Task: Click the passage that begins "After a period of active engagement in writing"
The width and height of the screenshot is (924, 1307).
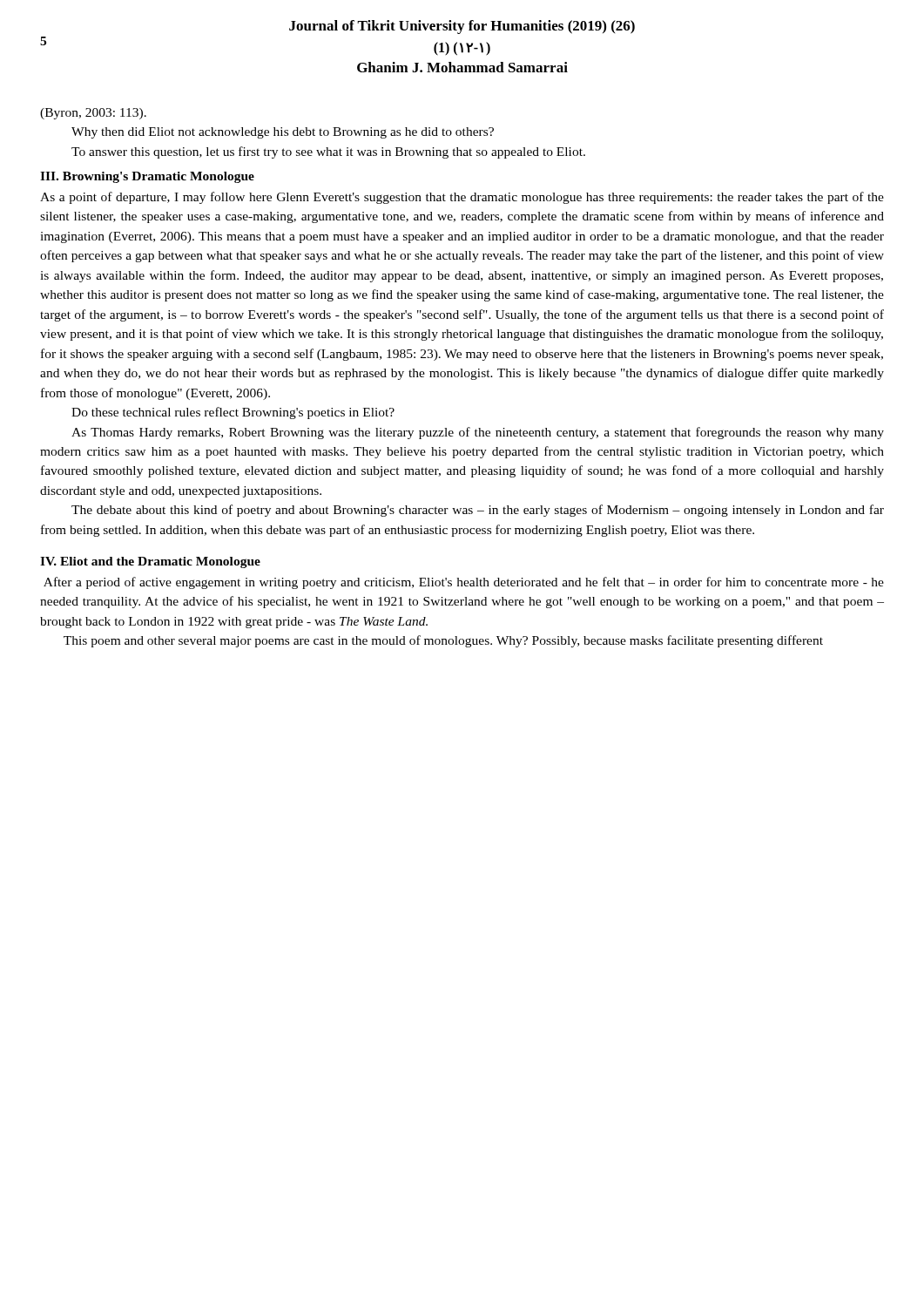Action: 462,601
